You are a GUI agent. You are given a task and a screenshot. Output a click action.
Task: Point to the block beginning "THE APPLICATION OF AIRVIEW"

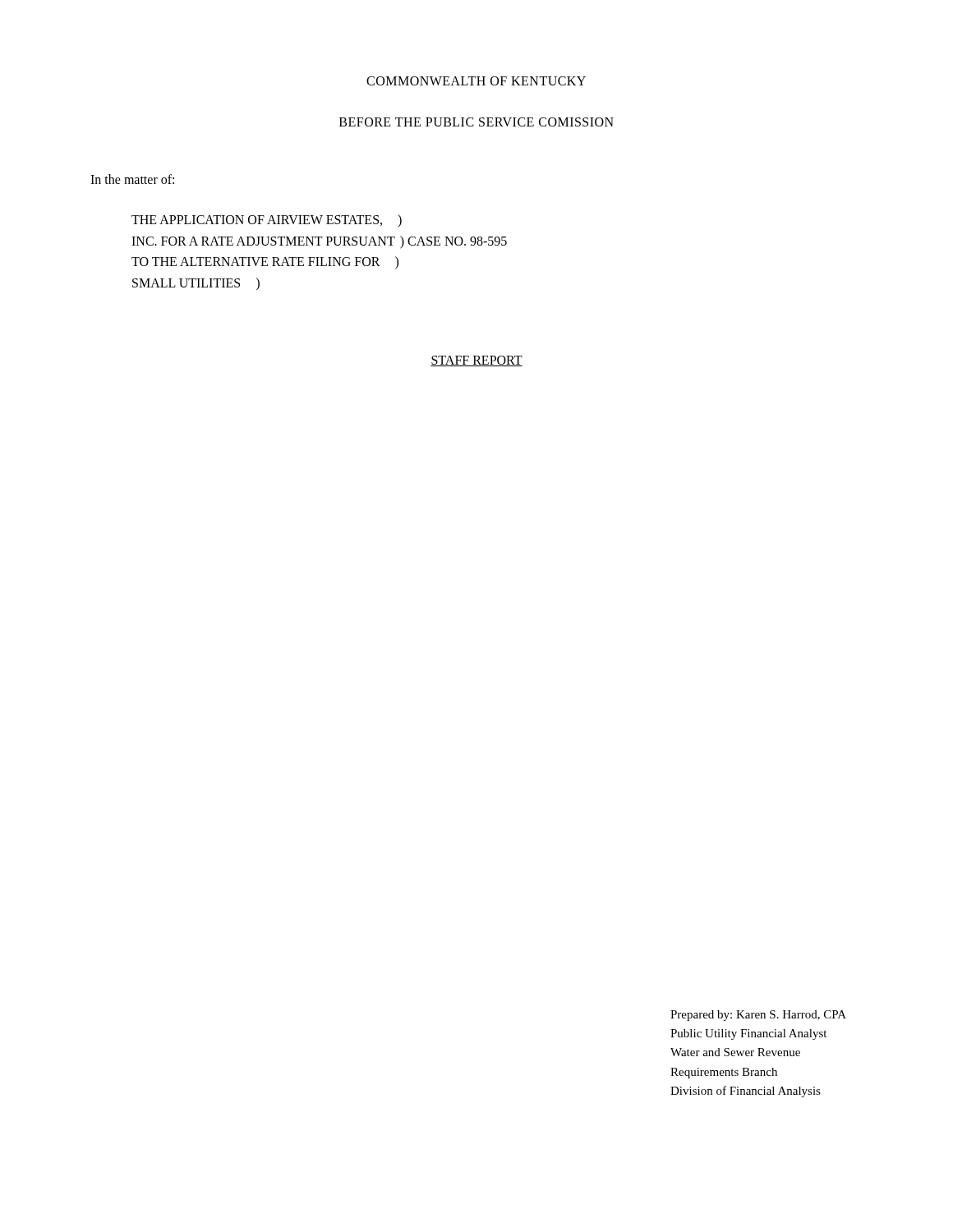point(319,251)
